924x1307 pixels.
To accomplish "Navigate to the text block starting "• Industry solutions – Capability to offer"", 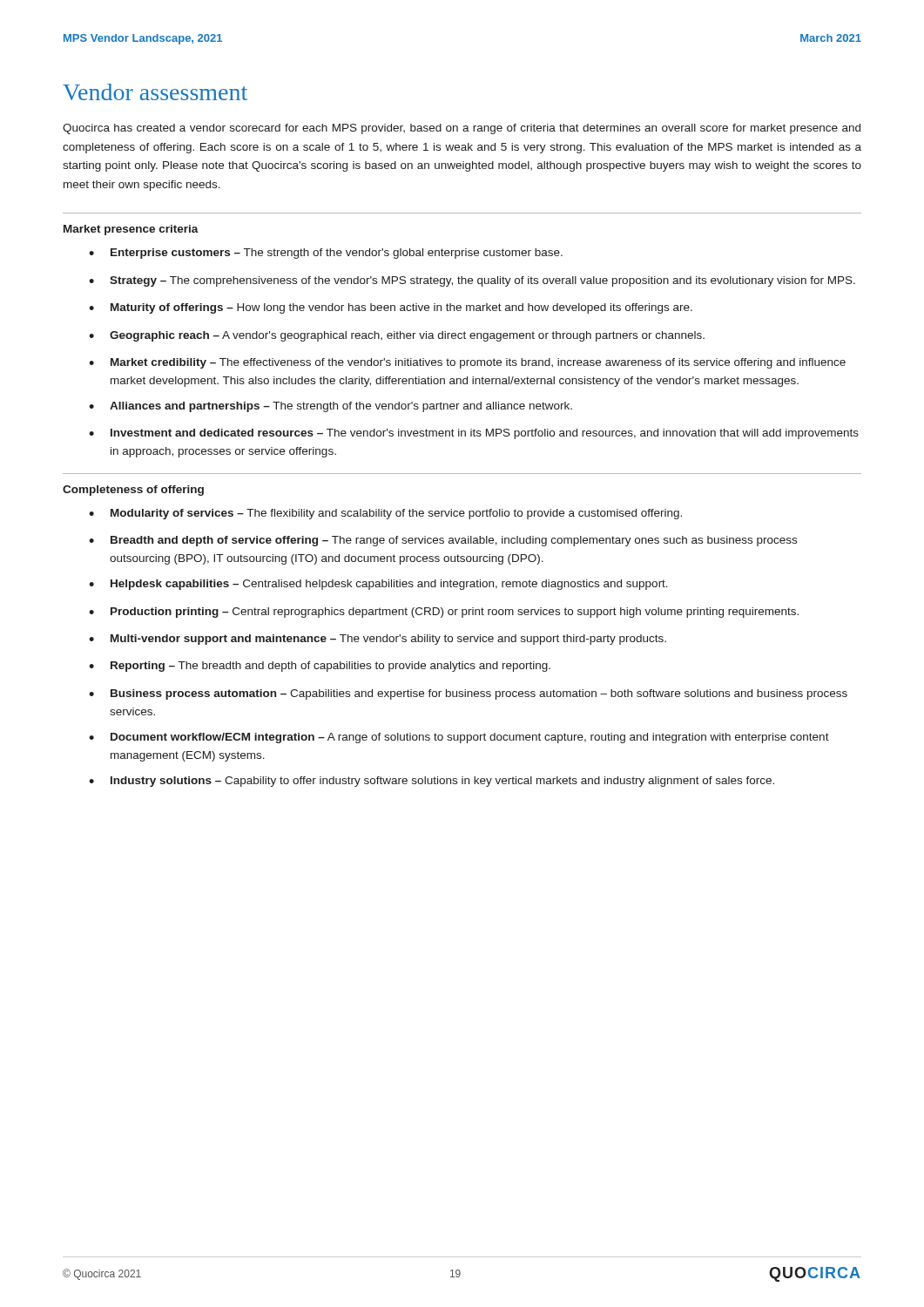I will point(475,782).
